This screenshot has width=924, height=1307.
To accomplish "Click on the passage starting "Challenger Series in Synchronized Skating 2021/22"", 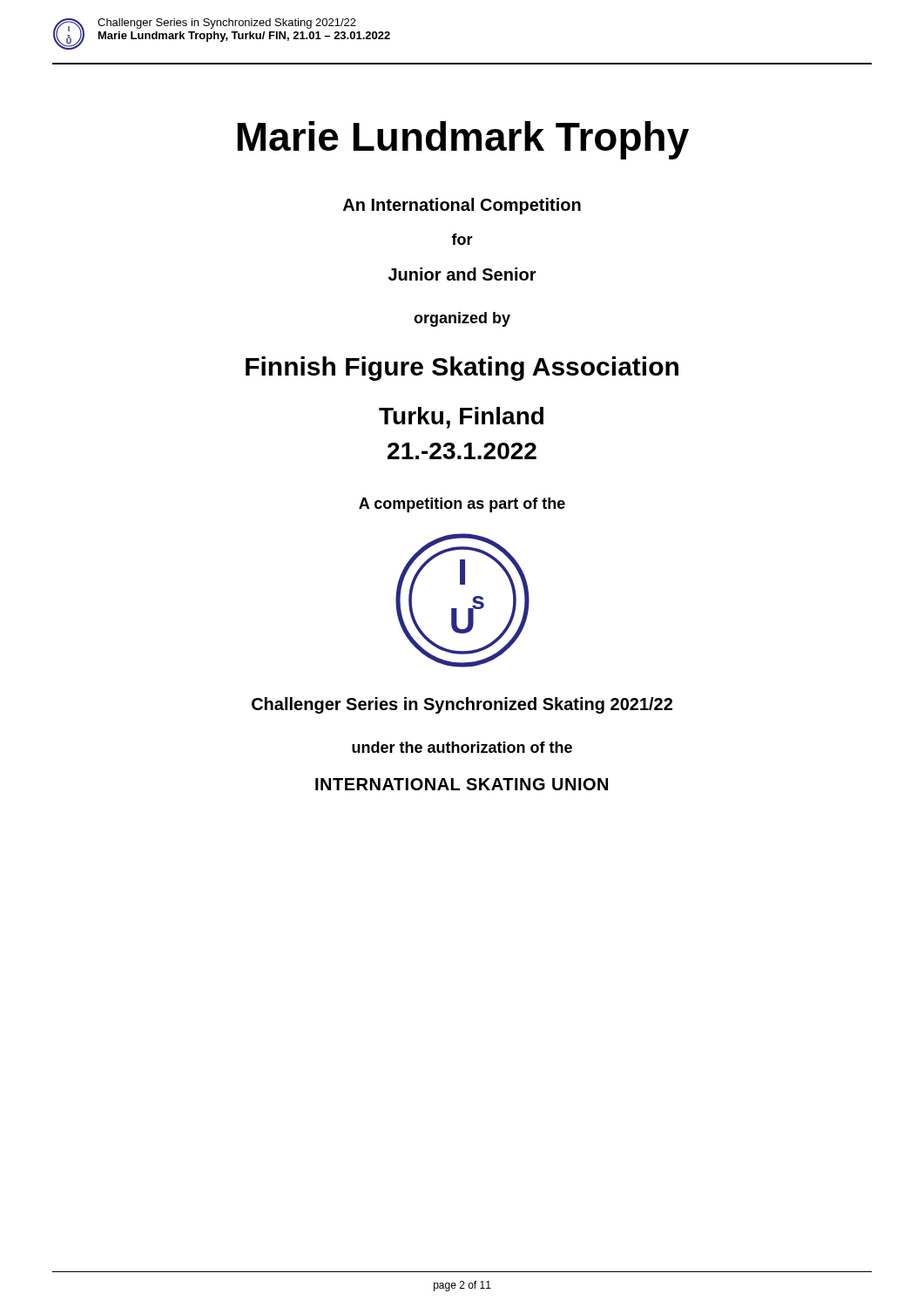I will pos(462,704).
